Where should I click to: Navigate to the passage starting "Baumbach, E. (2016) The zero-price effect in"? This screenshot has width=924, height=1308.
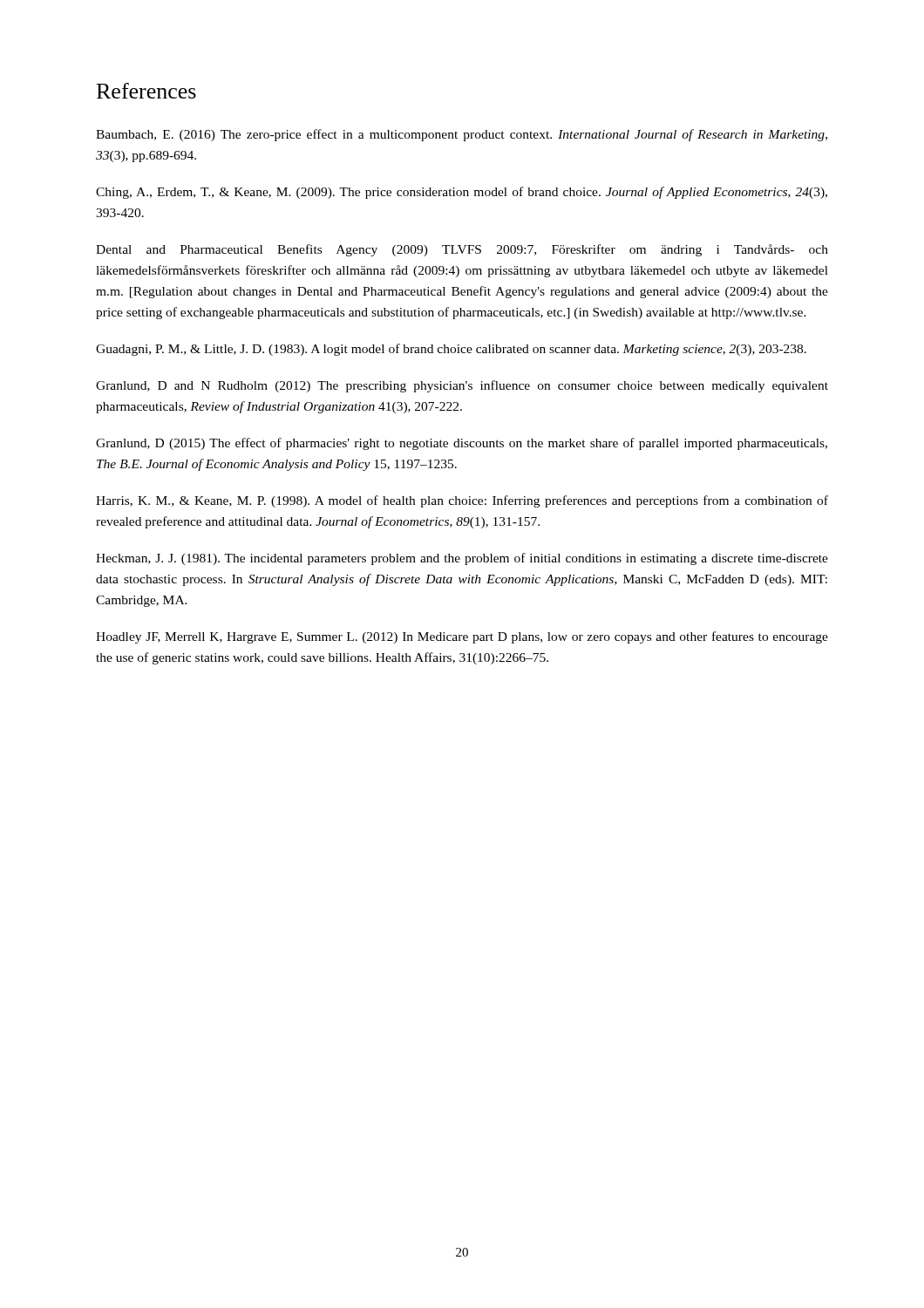(462, 144)
